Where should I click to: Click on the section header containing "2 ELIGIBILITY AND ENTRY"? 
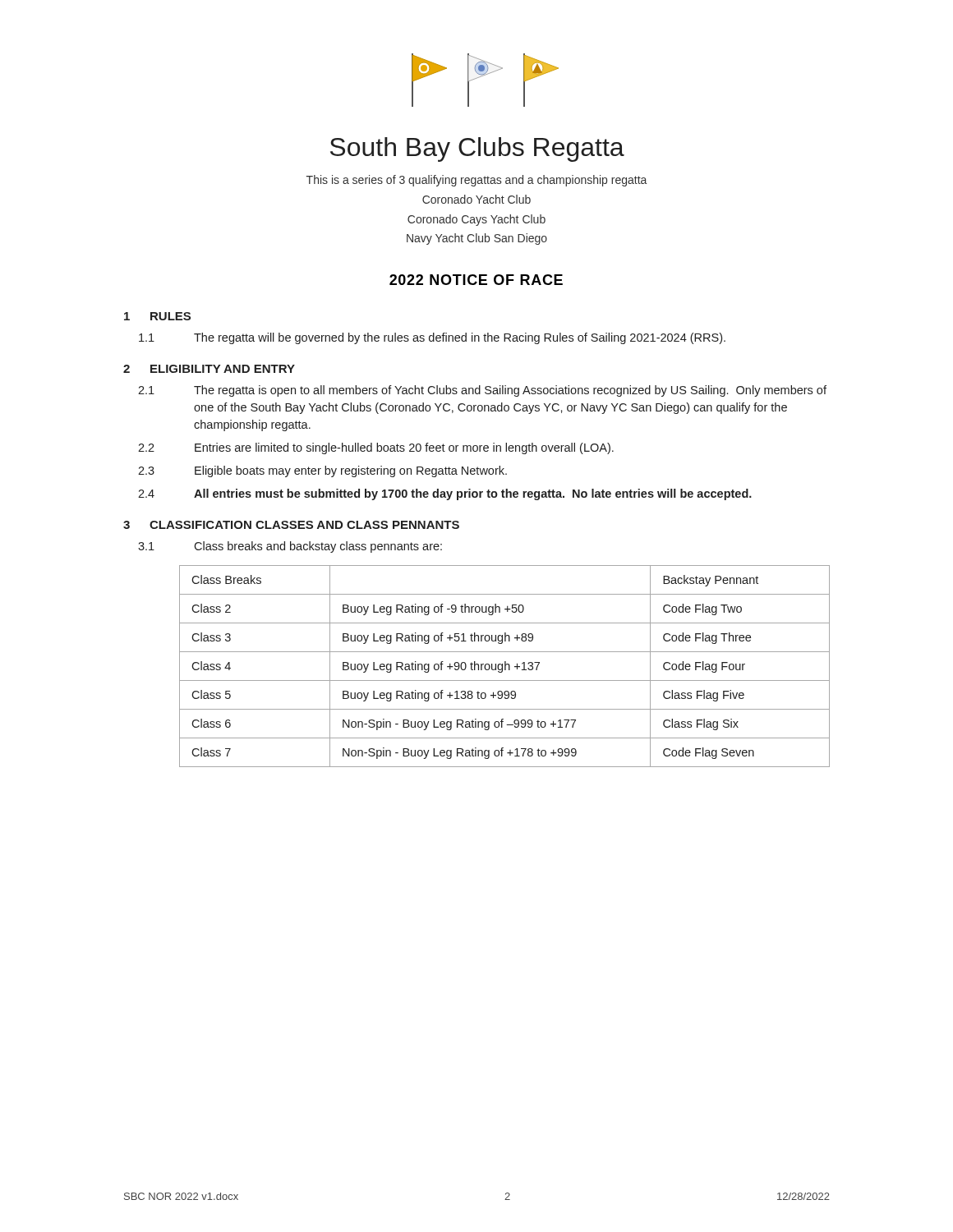click(x=209, y=369)
